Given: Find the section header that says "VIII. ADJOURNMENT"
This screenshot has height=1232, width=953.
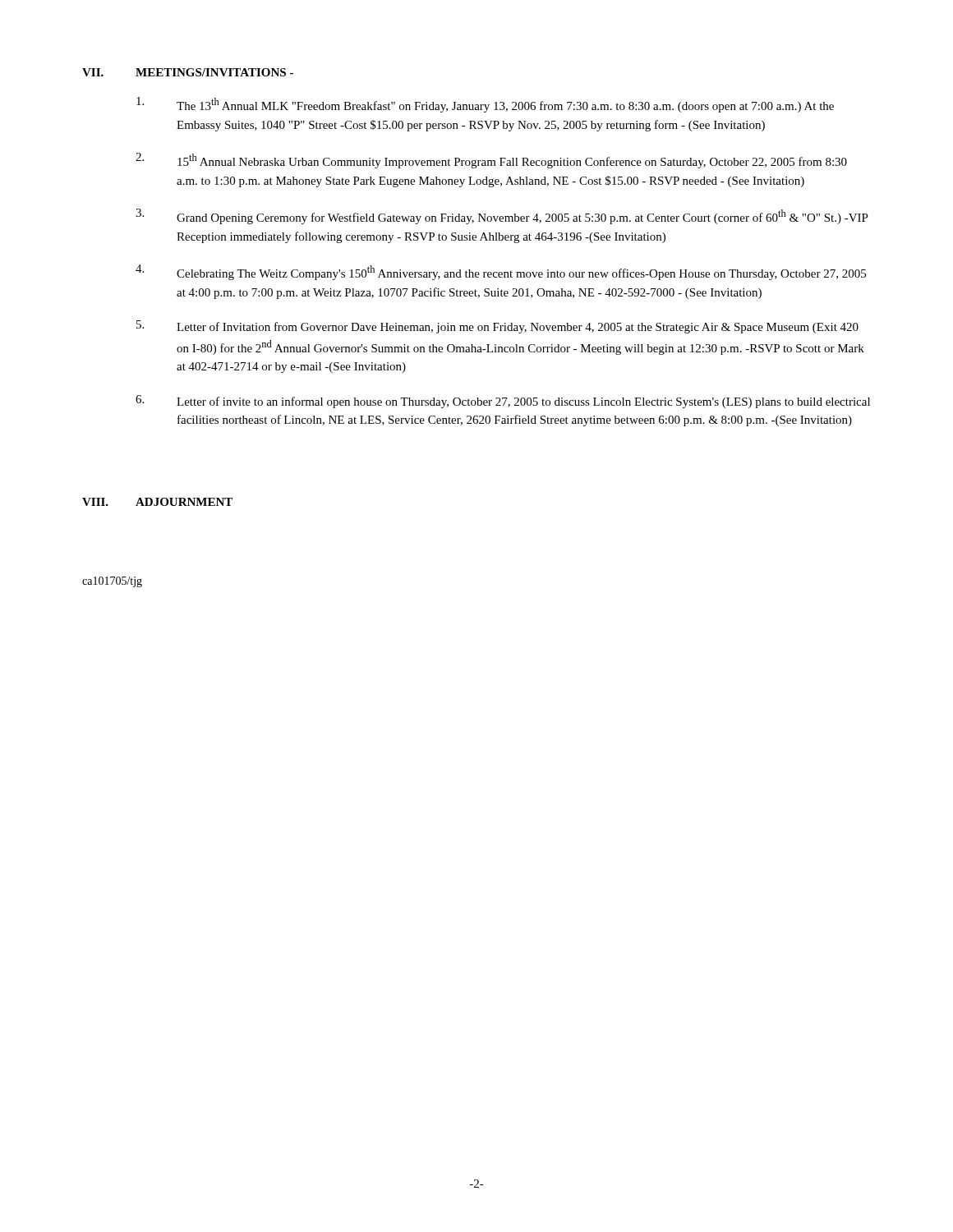Looking at the screenshot, I should [157, 502].
